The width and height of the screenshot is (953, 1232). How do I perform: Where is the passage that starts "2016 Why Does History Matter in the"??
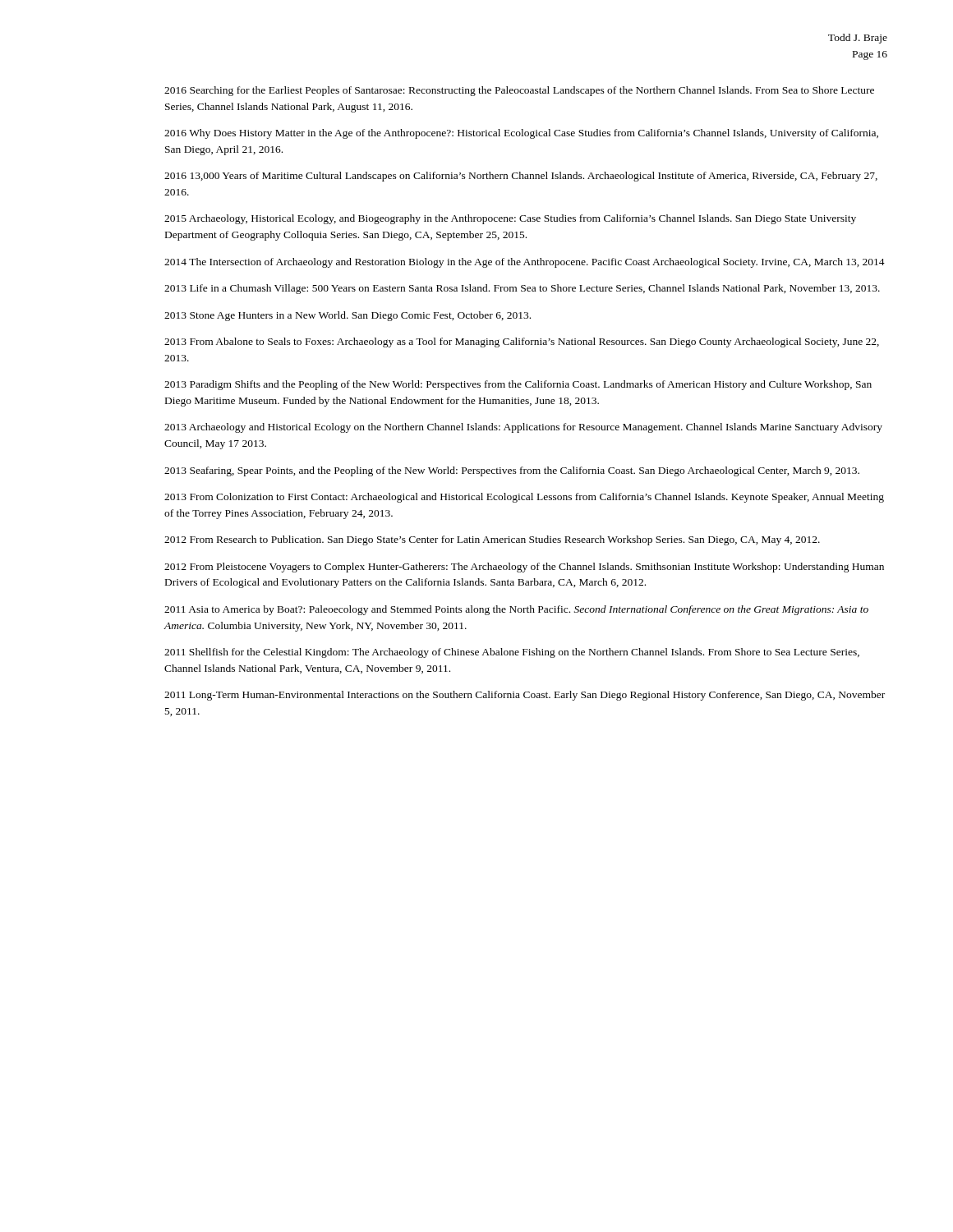pyautogui.click(x=522, y=141)
